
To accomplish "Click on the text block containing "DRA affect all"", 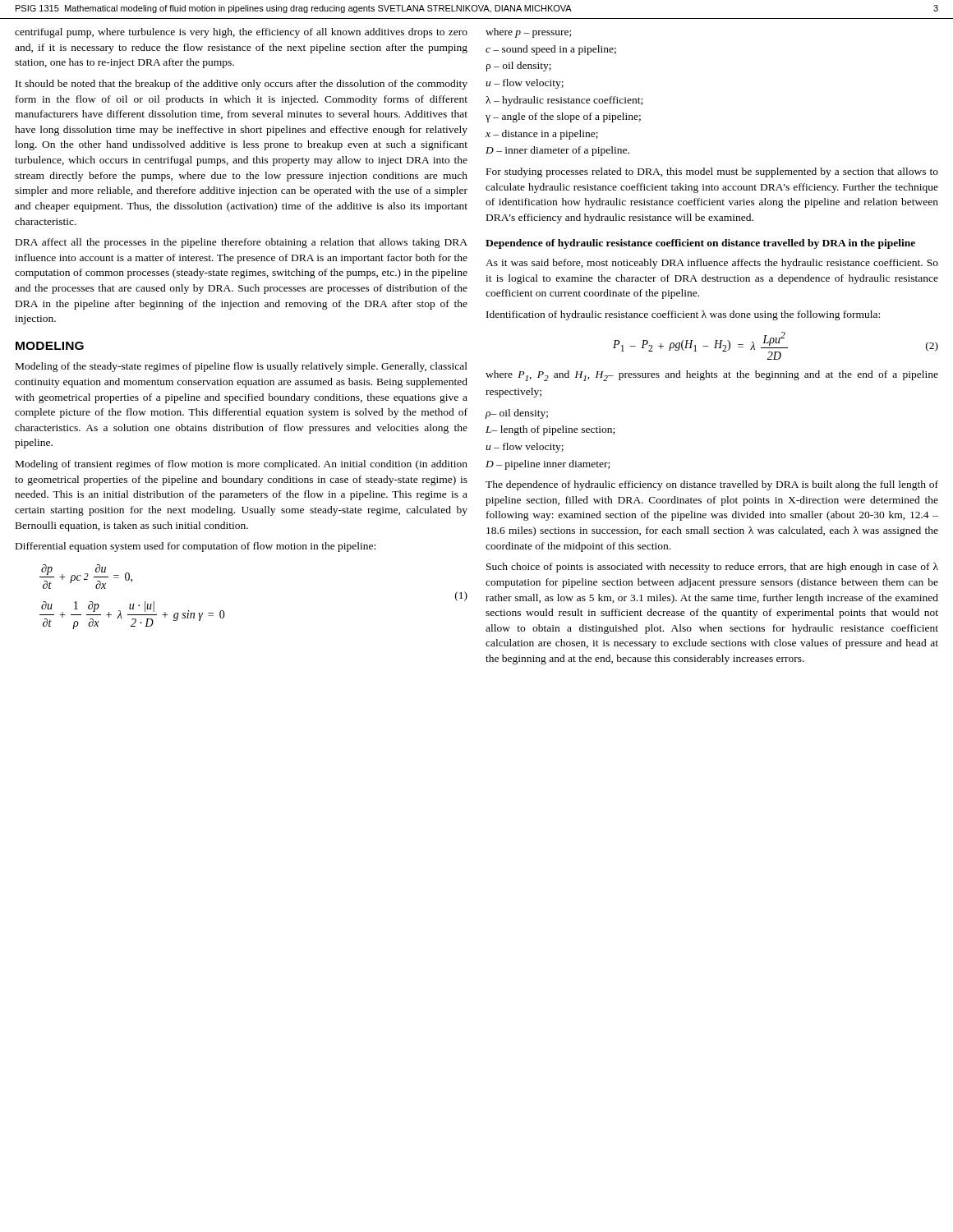I will tap(241, 281).
